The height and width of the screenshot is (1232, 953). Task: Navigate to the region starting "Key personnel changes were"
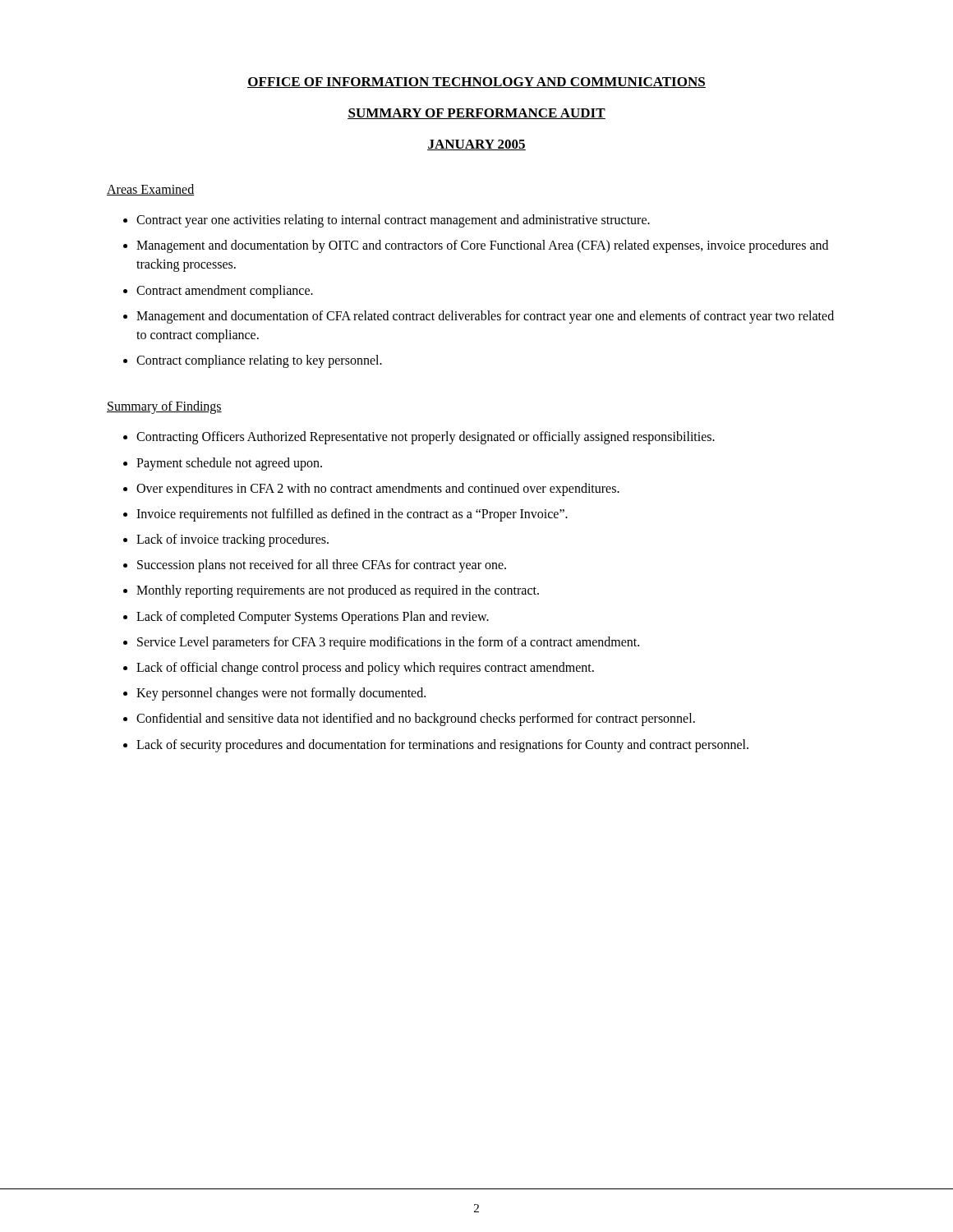point(281,693)
